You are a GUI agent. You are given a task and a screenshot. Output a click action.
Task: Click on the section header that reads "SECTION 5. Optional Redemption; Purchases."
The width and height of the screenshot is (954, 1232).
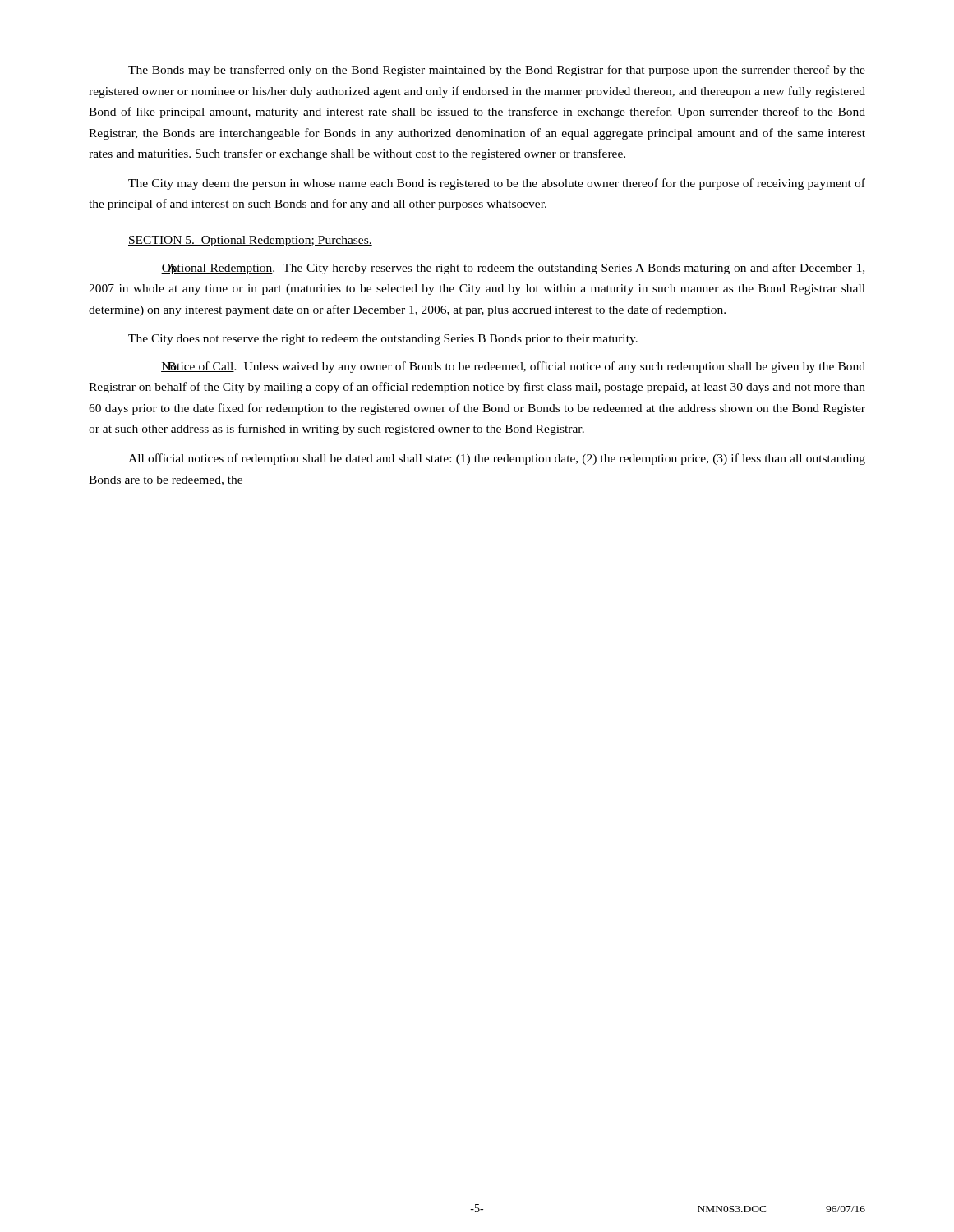point(250,241)
